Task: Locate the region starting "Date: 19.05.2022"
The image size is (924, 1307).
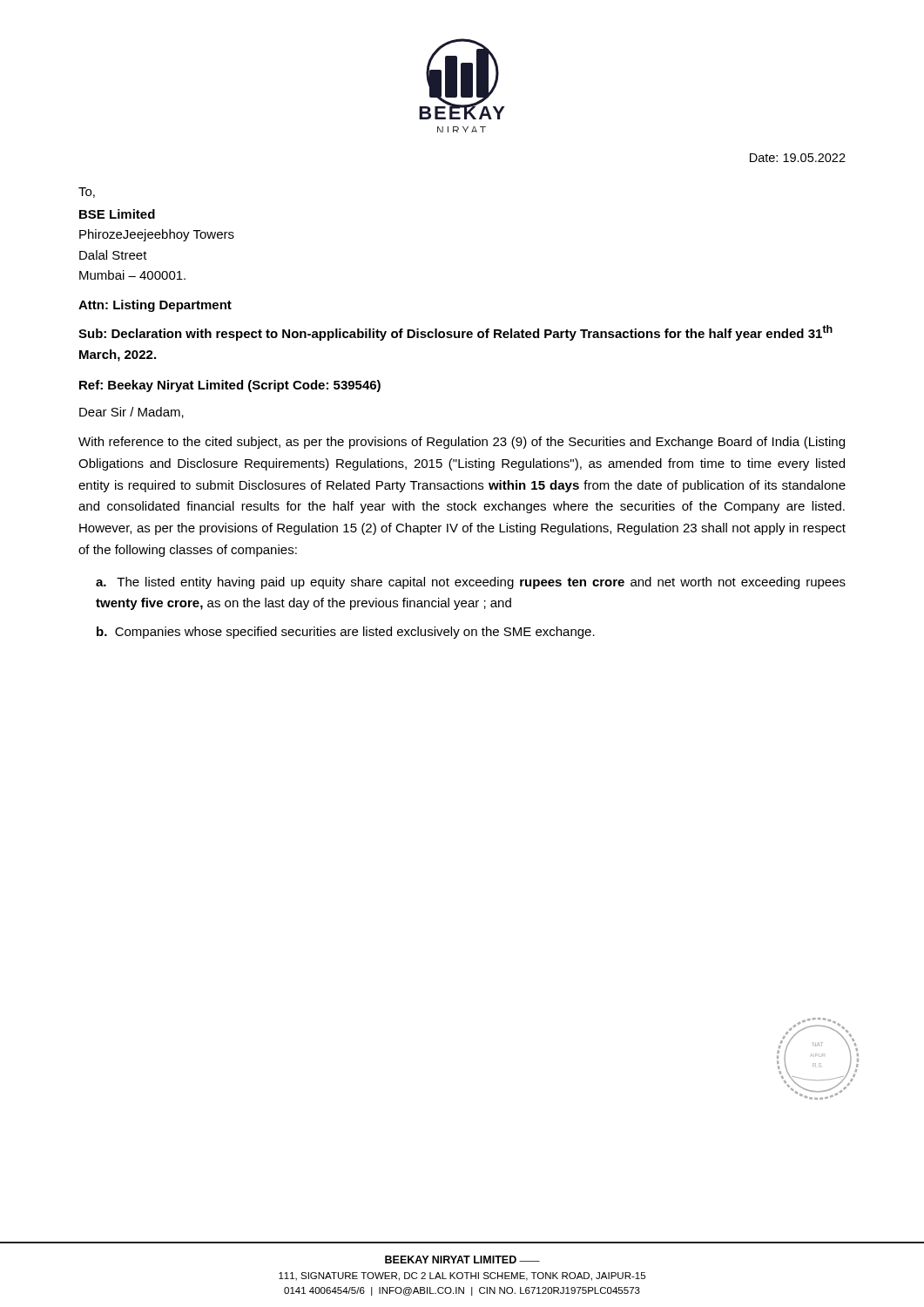Action: [x=797, y=158]
